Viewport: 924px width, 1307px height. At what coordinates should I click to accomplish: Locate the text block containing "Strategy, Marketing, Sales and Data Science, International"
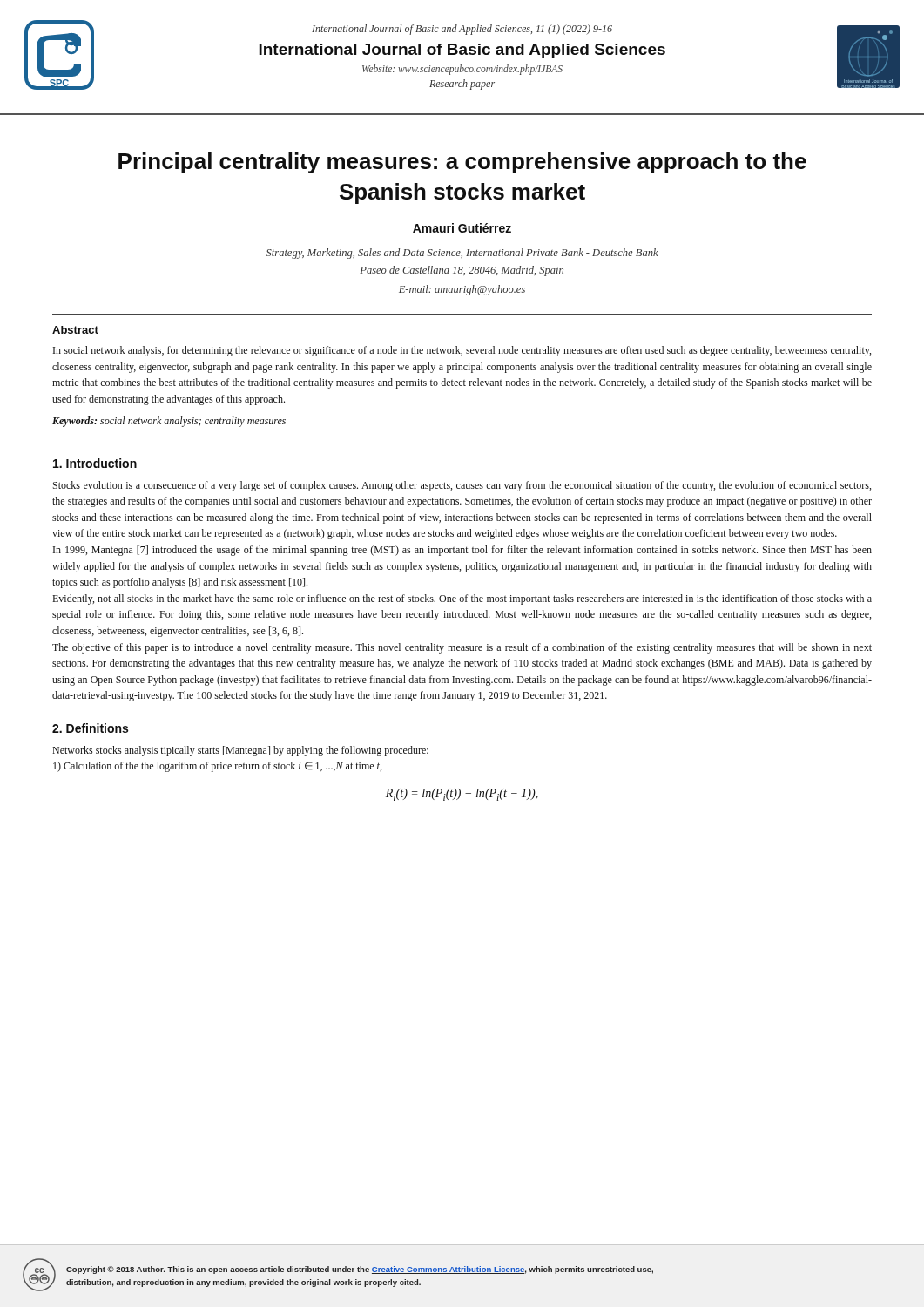(x=462, y=262)
